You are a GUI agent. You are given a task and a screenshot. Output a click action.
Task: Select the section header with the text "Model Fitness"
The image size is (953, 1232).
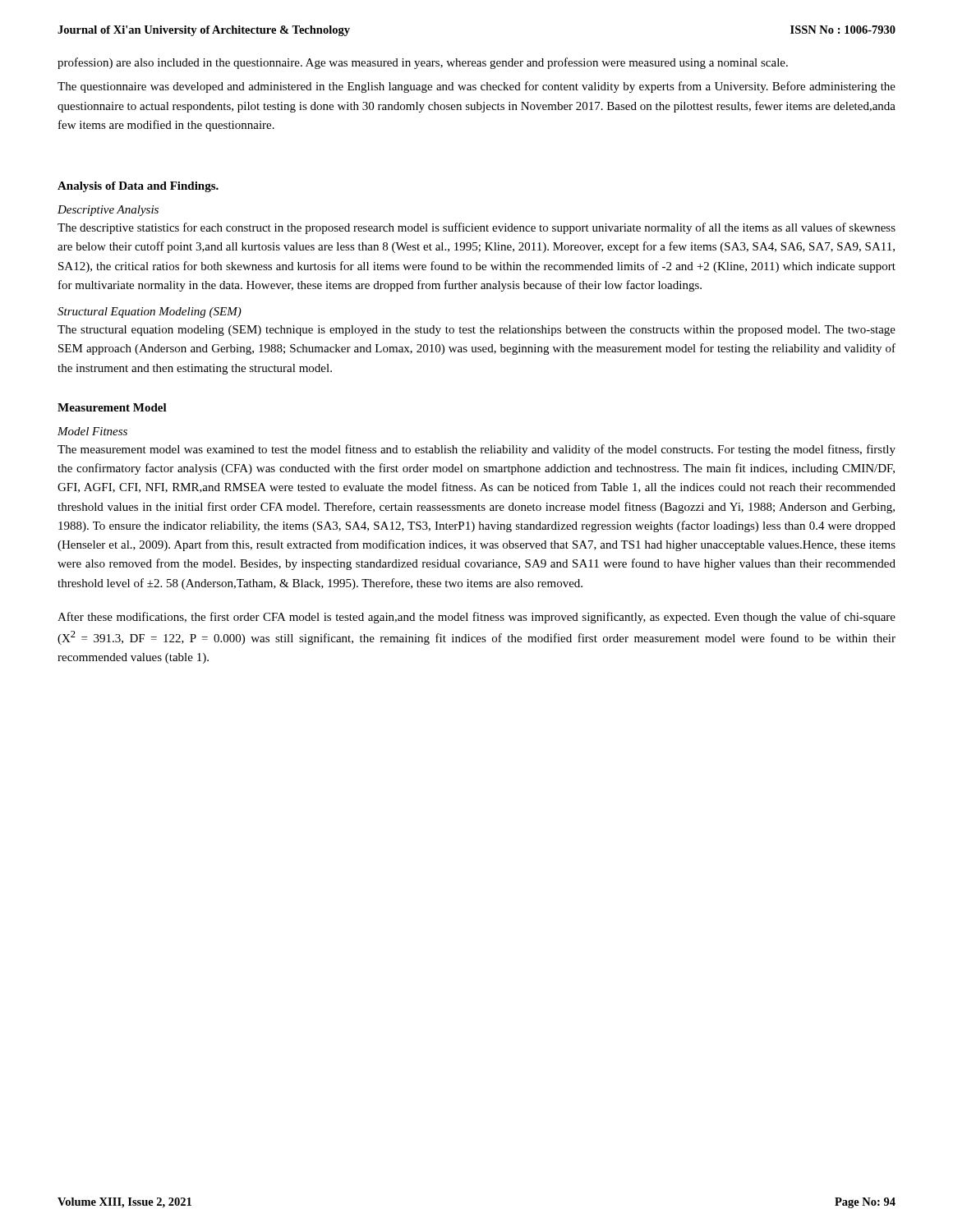[x=93, y=431]
